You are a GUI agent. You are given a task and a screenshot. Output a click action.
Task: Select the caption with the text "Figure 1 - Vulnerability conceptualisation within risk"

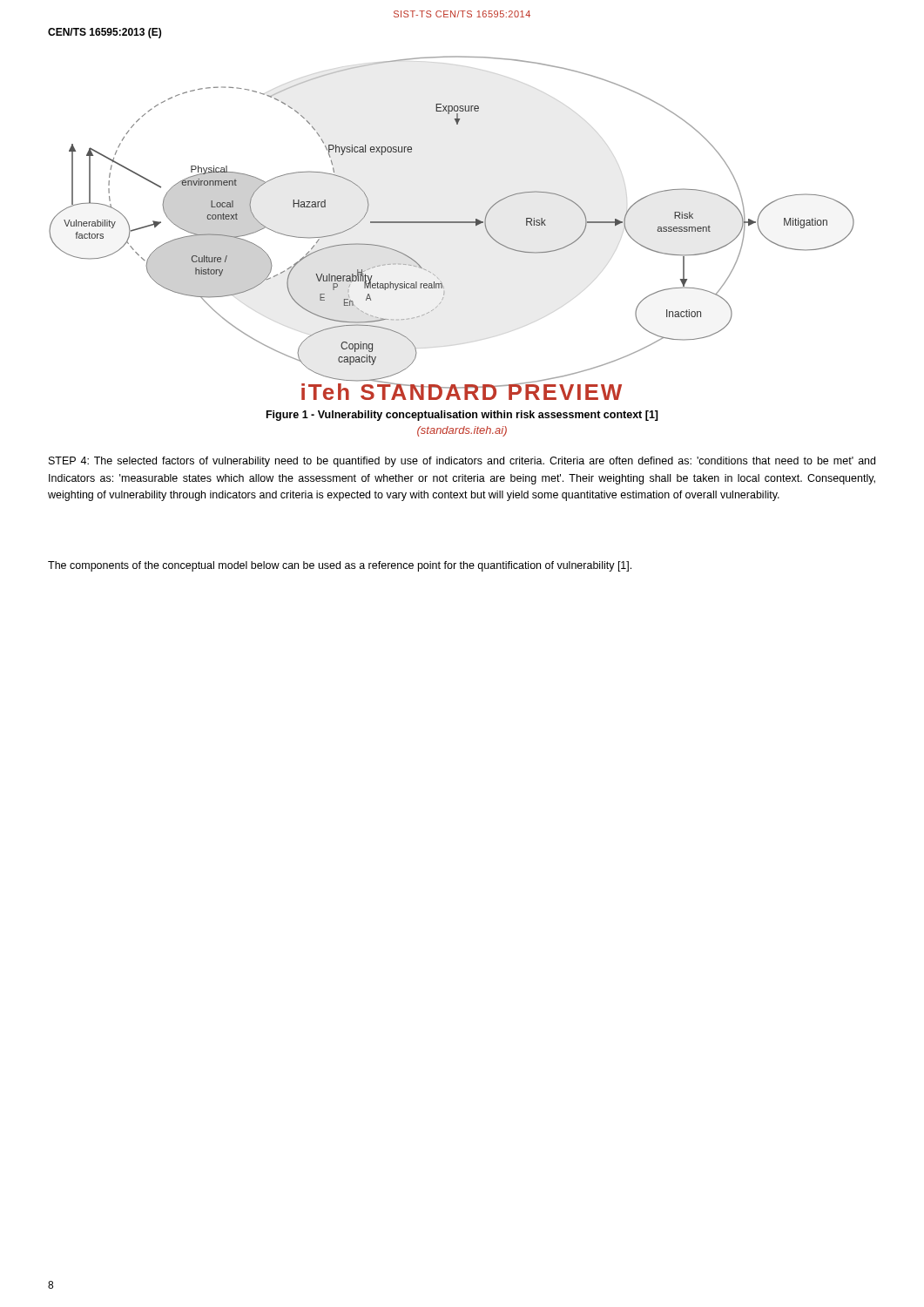pos(462,423)
